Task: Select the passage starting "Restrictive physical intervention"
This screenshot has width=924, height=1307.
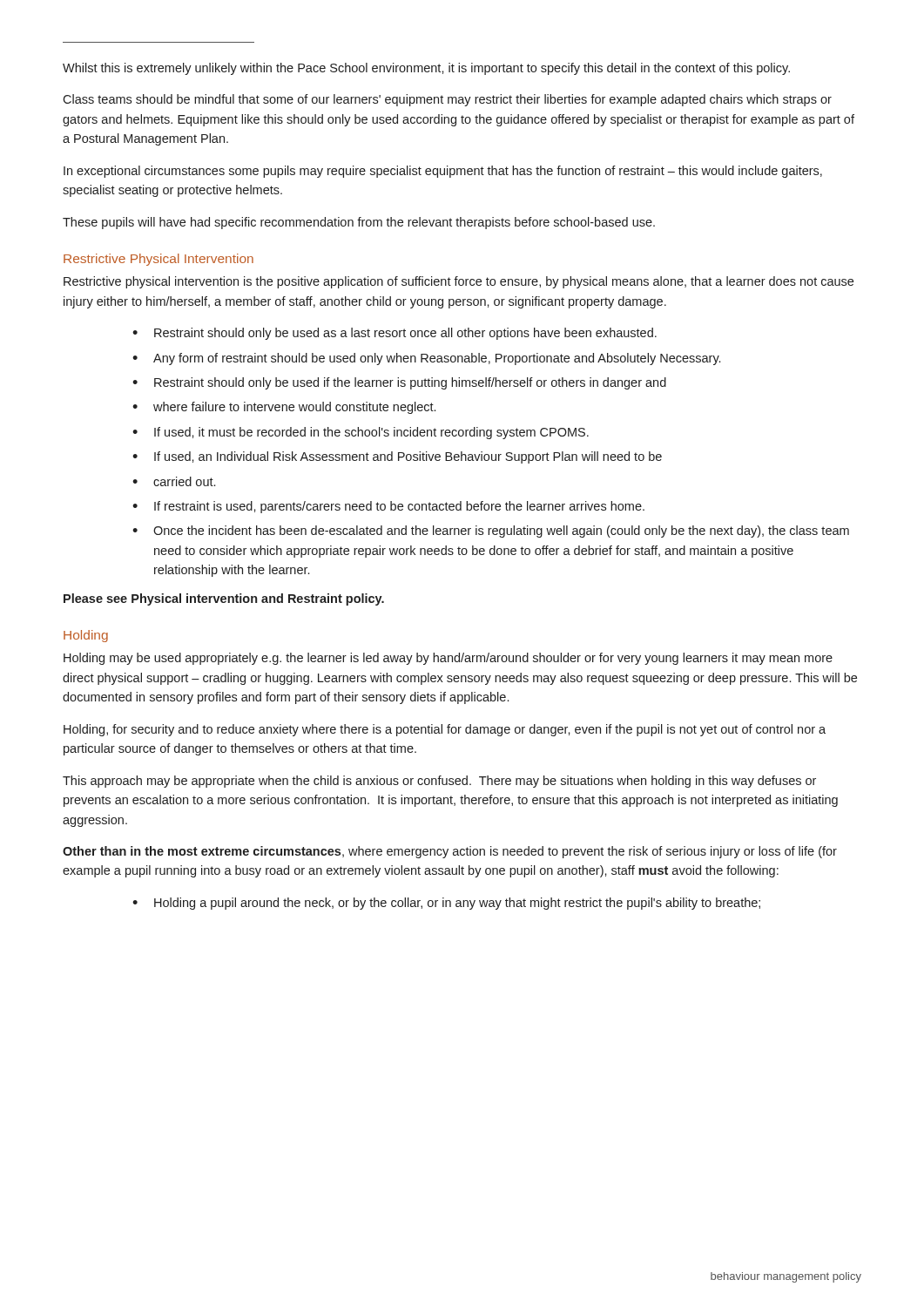Action: [x=458, y=291]
